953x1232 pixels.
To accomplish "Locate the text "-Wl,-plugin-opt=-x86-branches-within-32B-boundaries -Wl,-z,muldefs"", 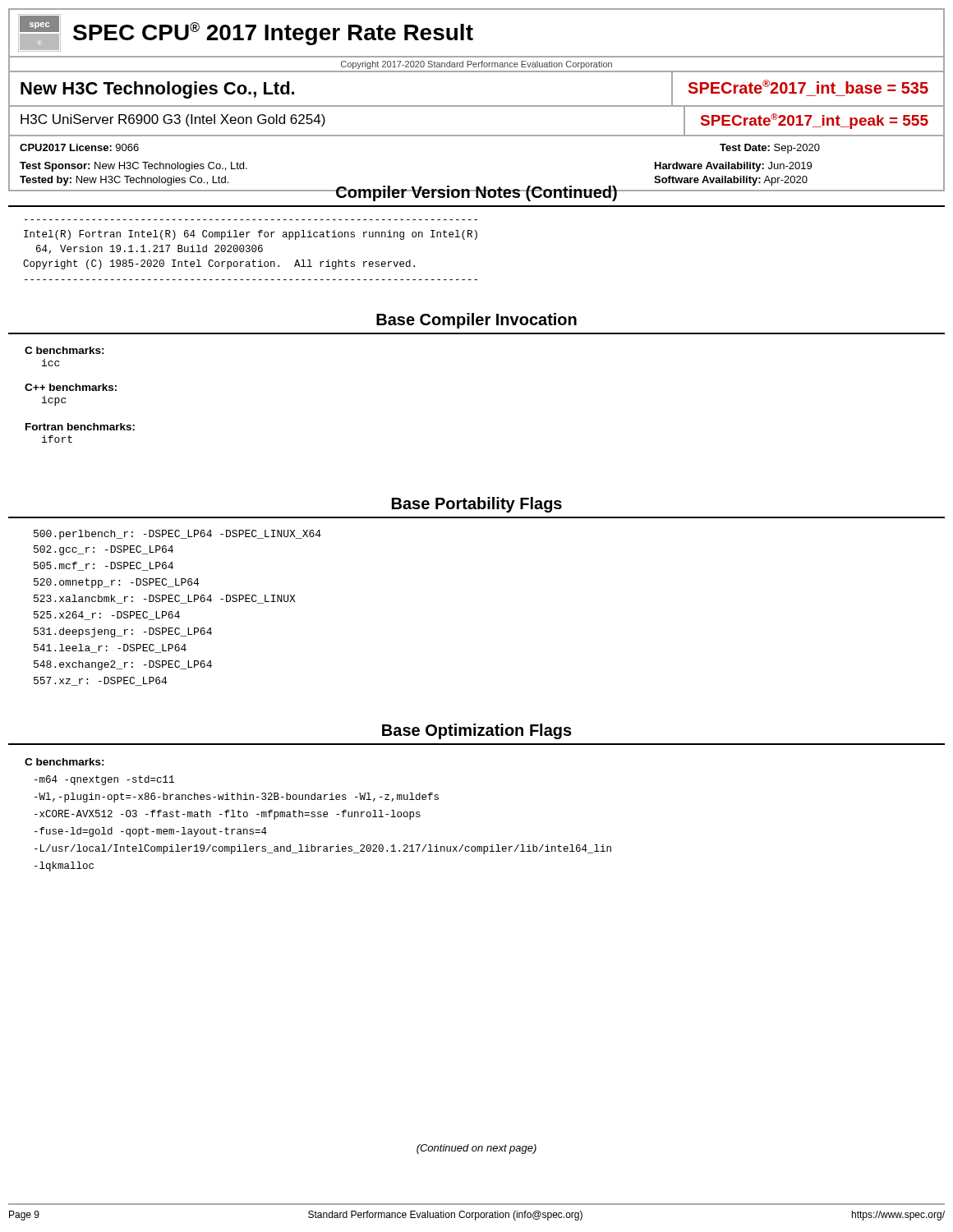I will click(237, 798).
